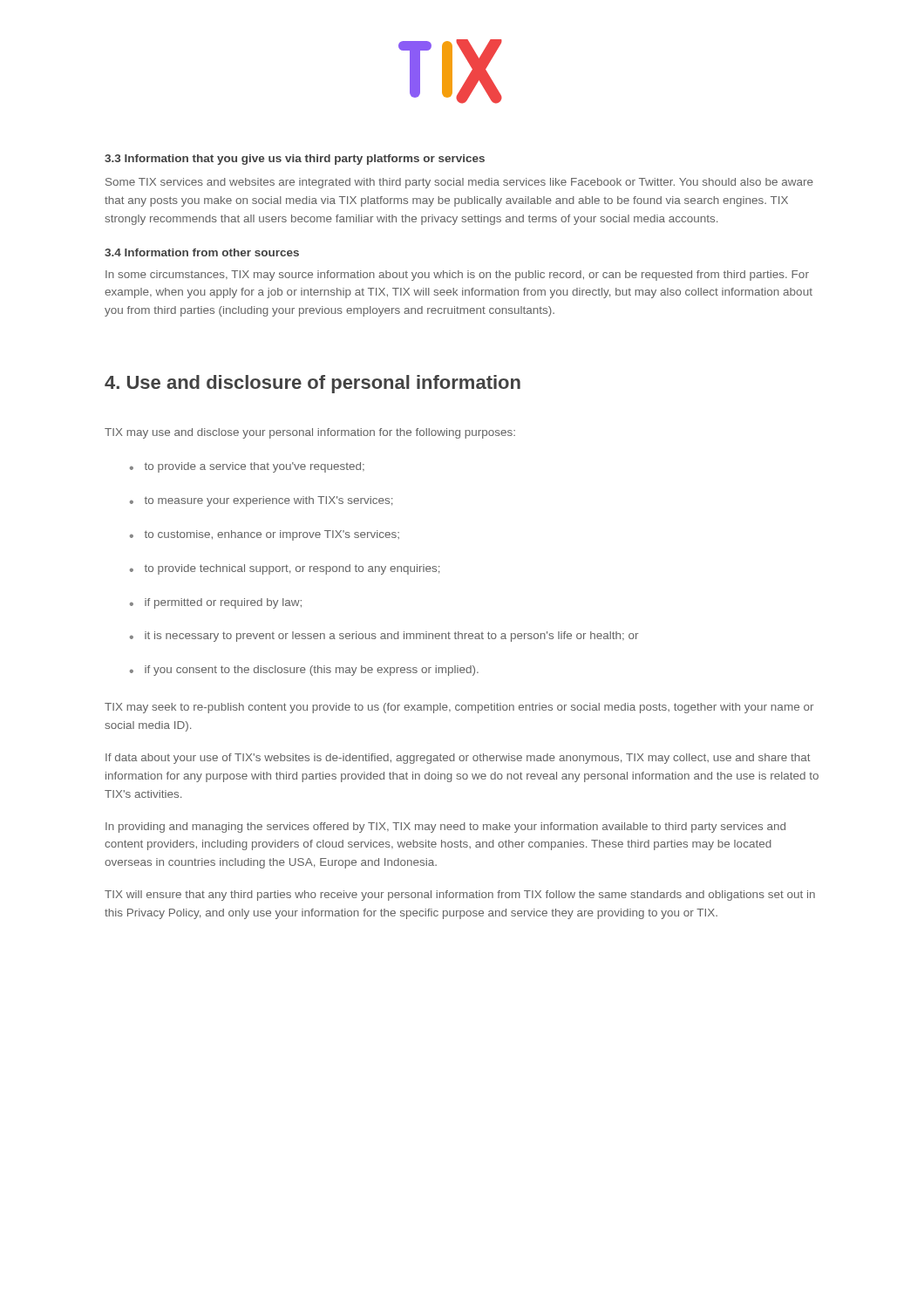Select the text block that reads "TIX may use and disclose your personal"
The image size is (924, 1308).
point(310,432)
